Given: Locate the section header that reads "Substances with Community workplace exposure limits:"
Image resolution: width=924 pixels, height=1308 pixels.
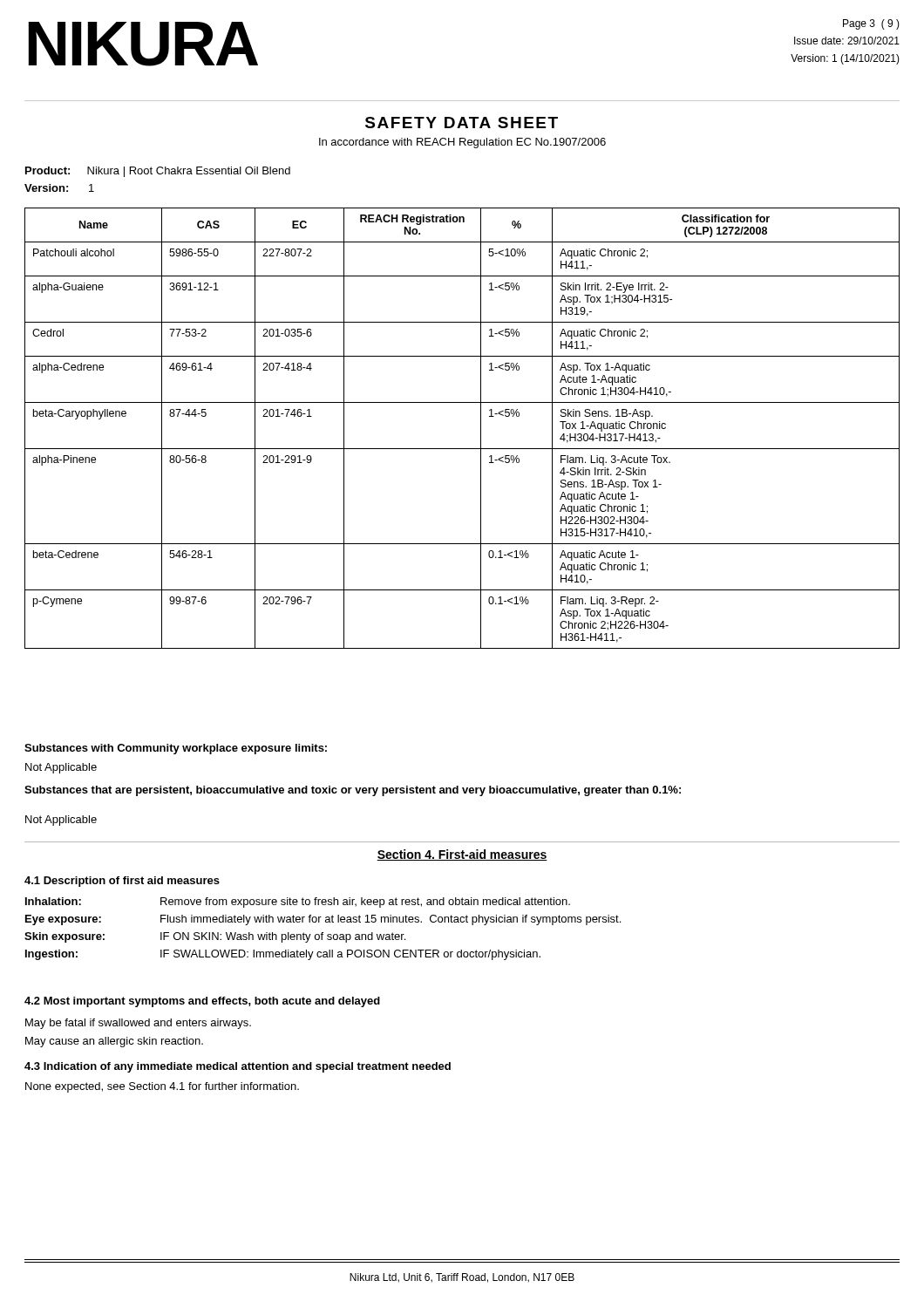Looking at the screenshot, I should tap(176, 748).
